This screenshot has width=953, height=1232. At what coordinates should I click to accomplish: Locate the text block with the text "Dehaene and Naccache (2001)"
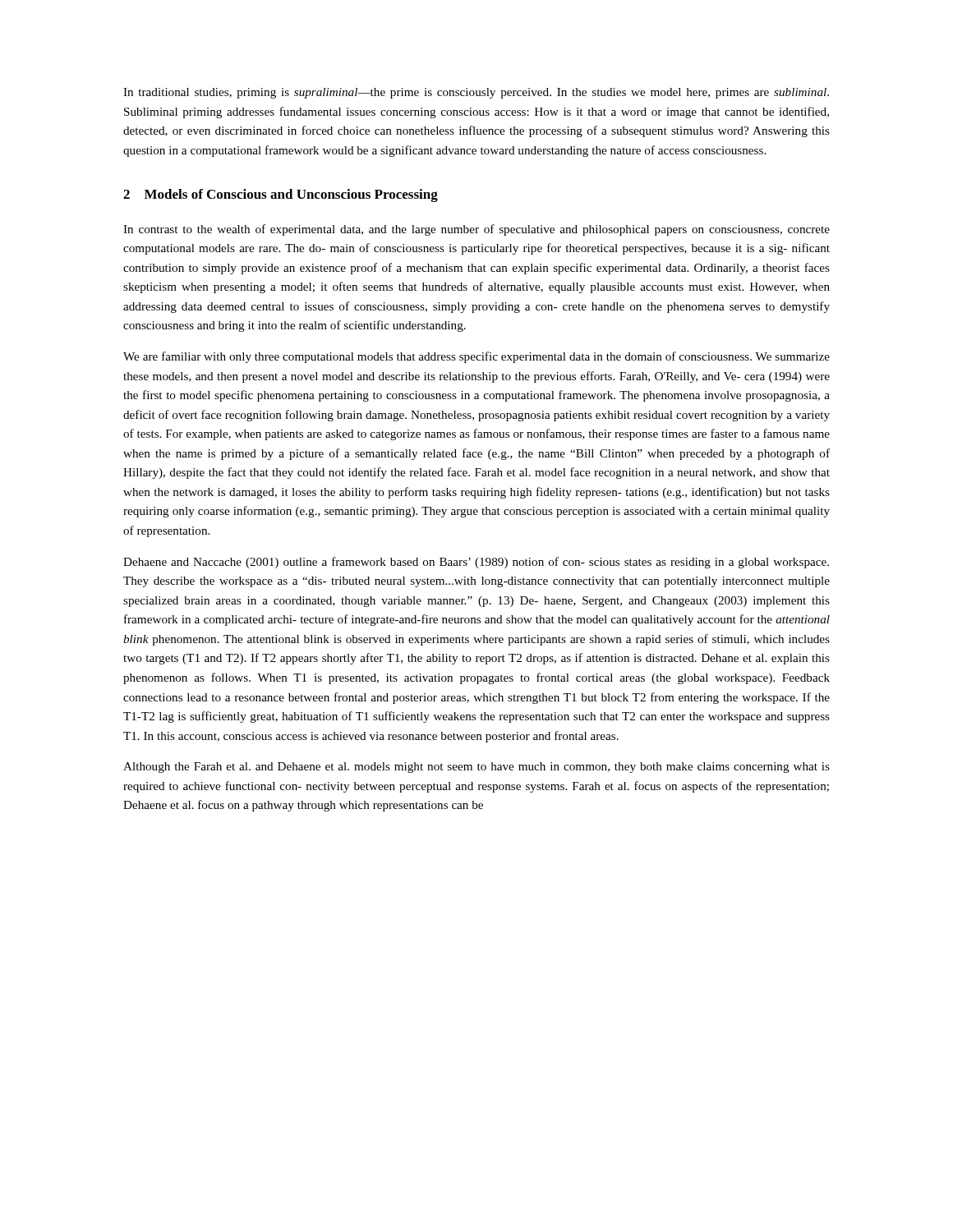(x=476, y=648)
